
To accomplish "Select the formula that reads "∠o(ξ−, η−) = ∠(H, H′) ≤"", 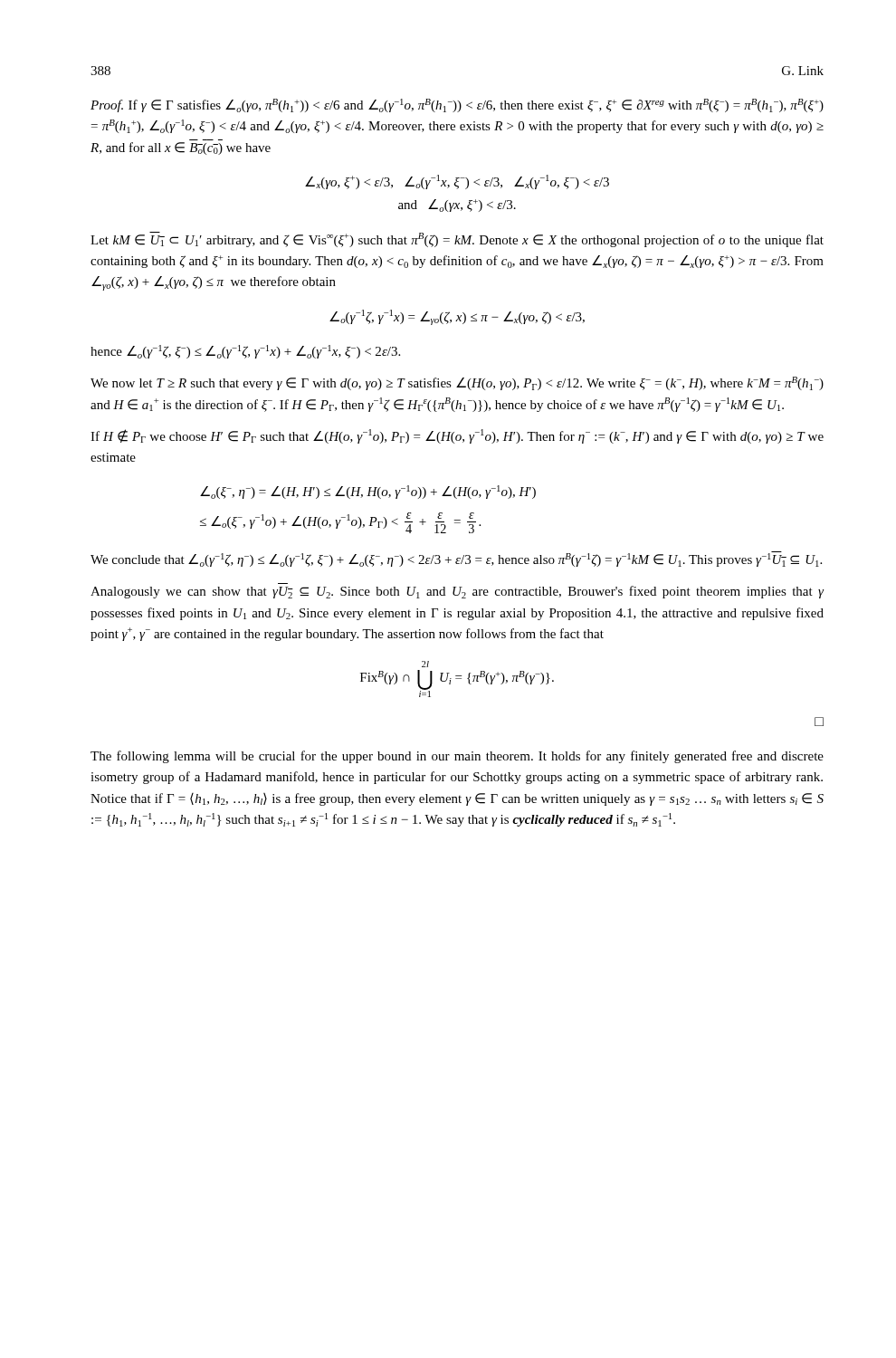I will 511,509.
